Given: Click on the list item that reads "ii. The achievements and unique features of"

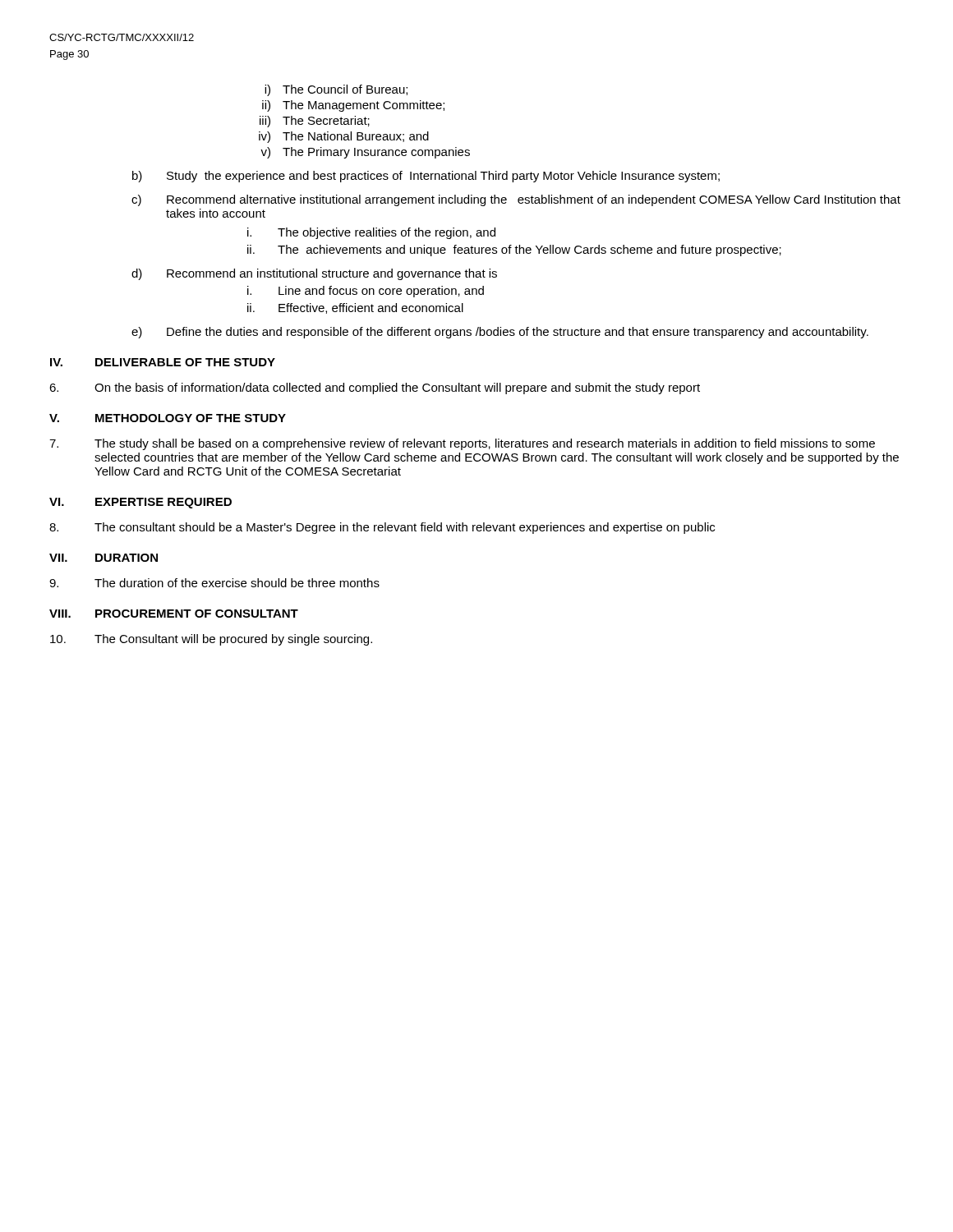Looking at the screenshot, I should click(x=514, y=249).
